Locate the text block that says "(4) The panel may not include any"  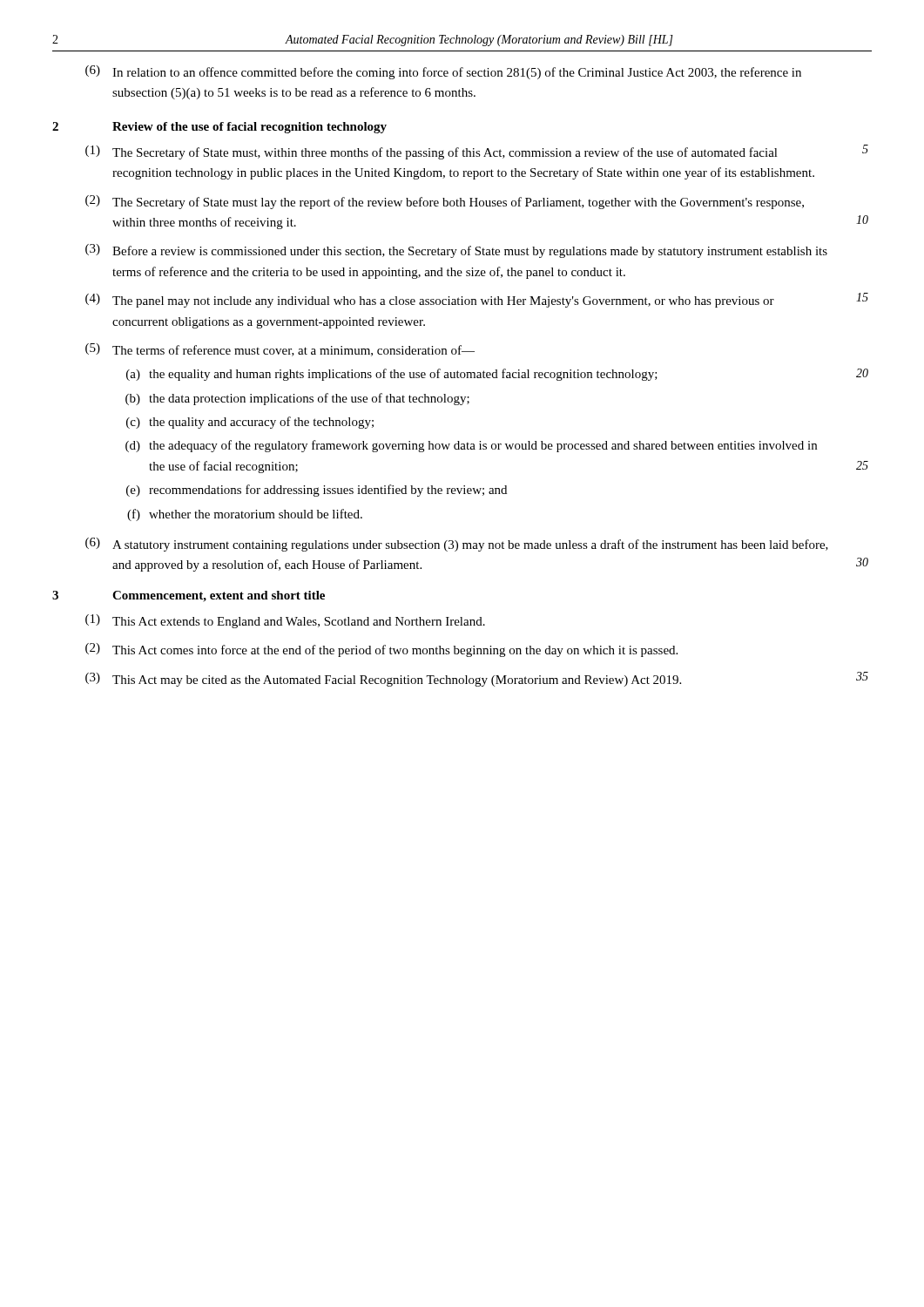(x=442, y=312)
